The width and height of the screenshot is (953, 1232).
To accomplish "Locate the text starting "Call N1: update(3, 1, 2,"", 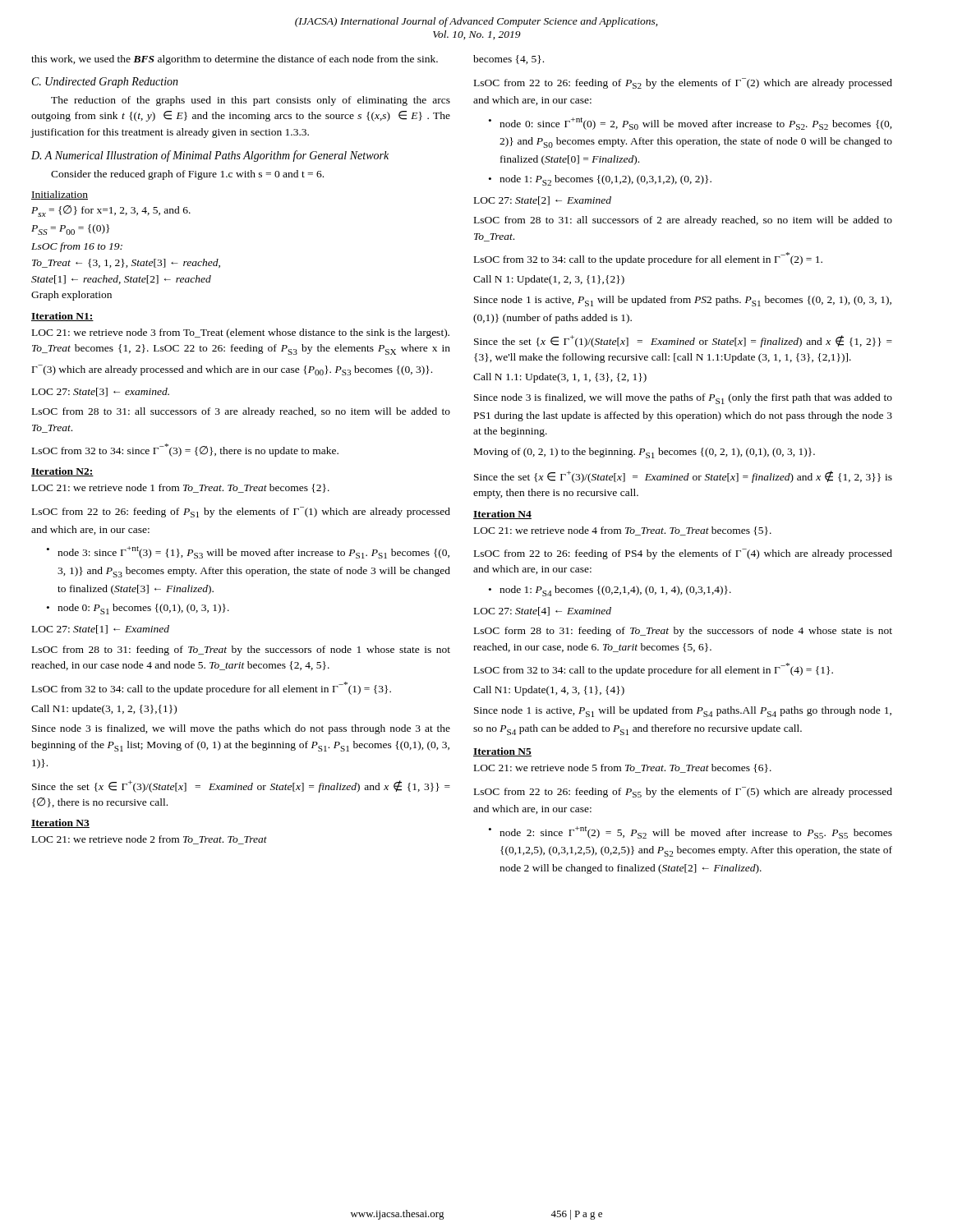I will pos(104,708).
